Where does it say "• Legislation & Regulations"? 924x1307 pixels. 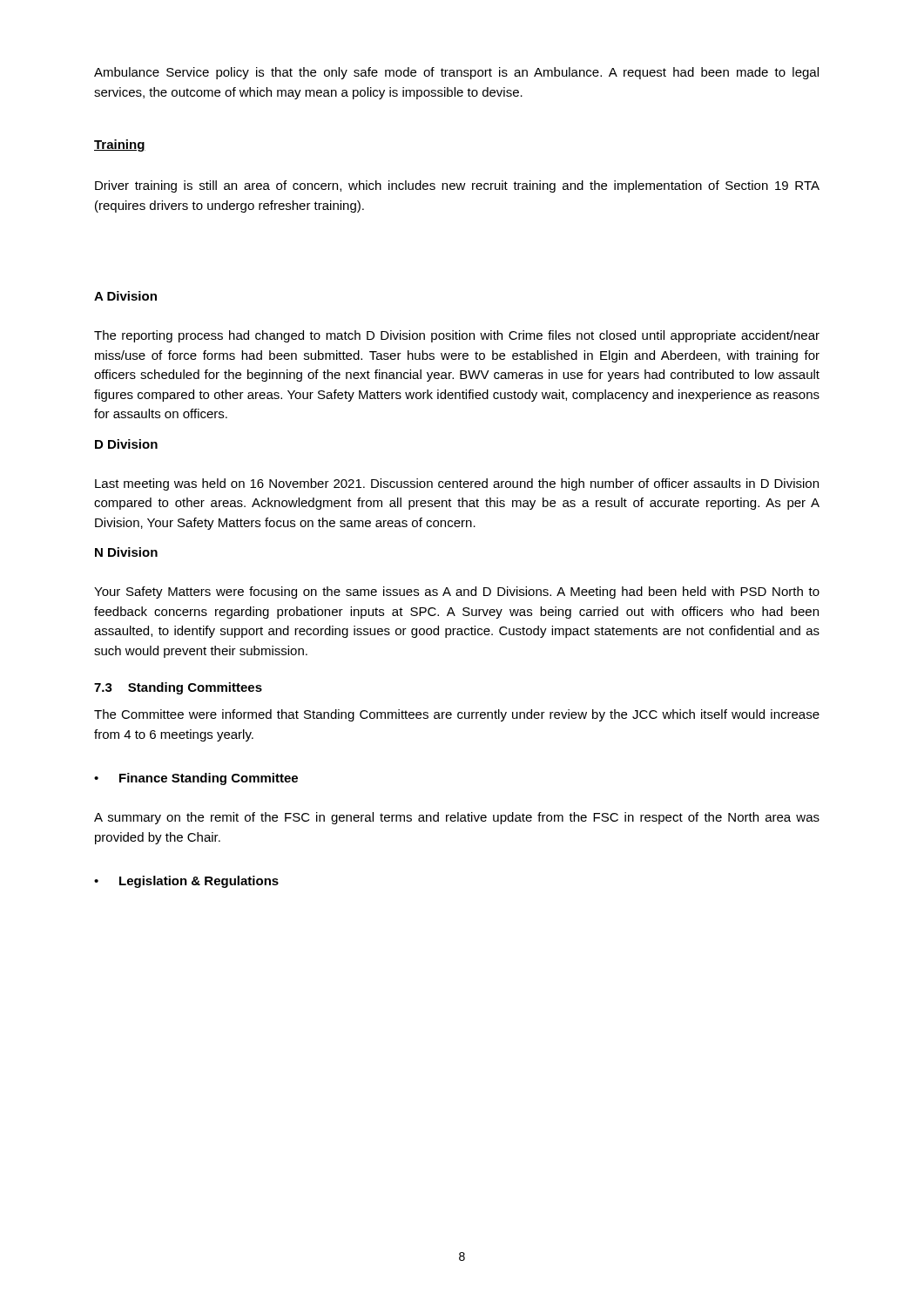pyautogui.click(x=186, y=880)
